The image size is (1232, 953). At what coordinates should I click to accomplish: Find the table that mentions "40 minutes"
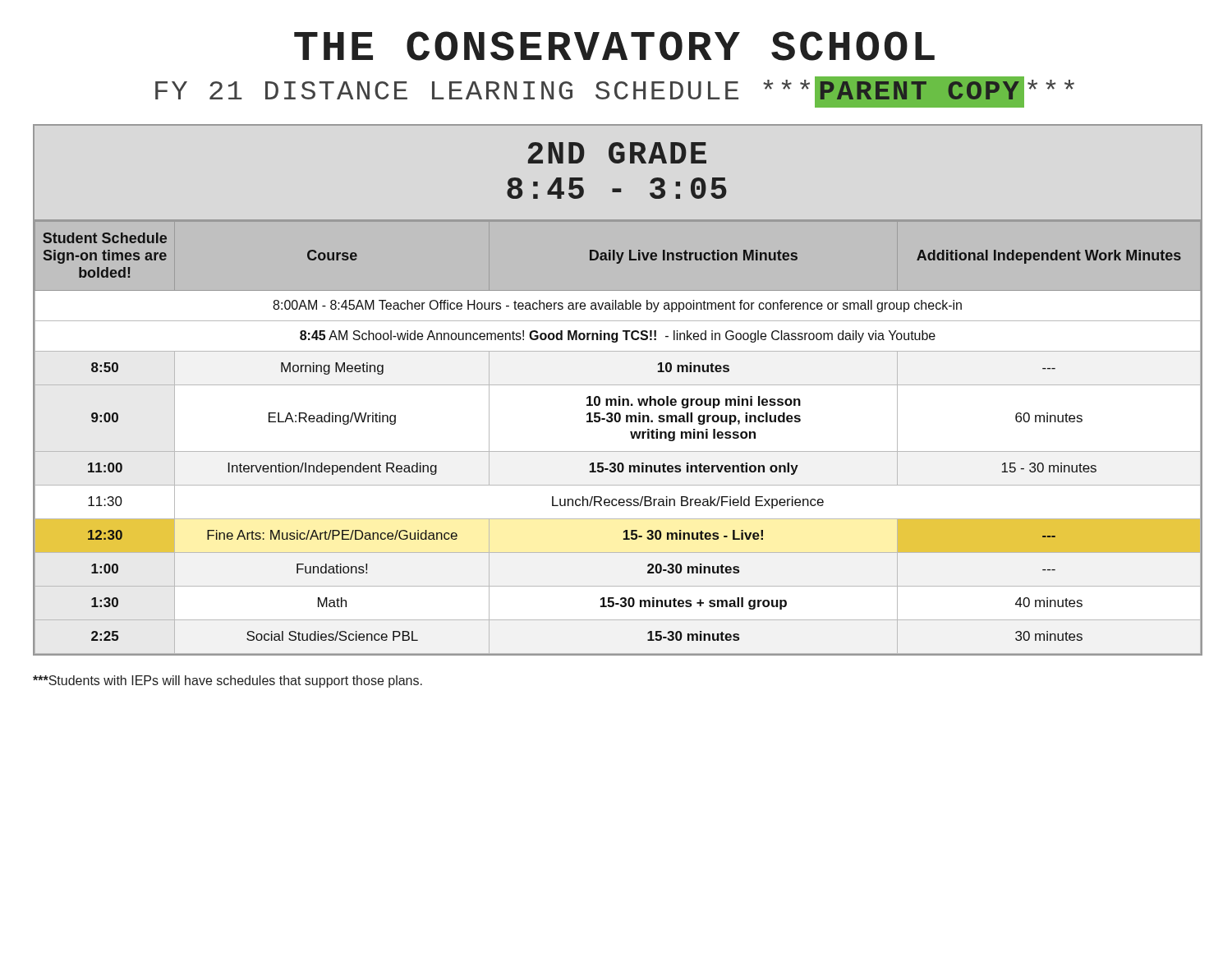pos(618,390)
